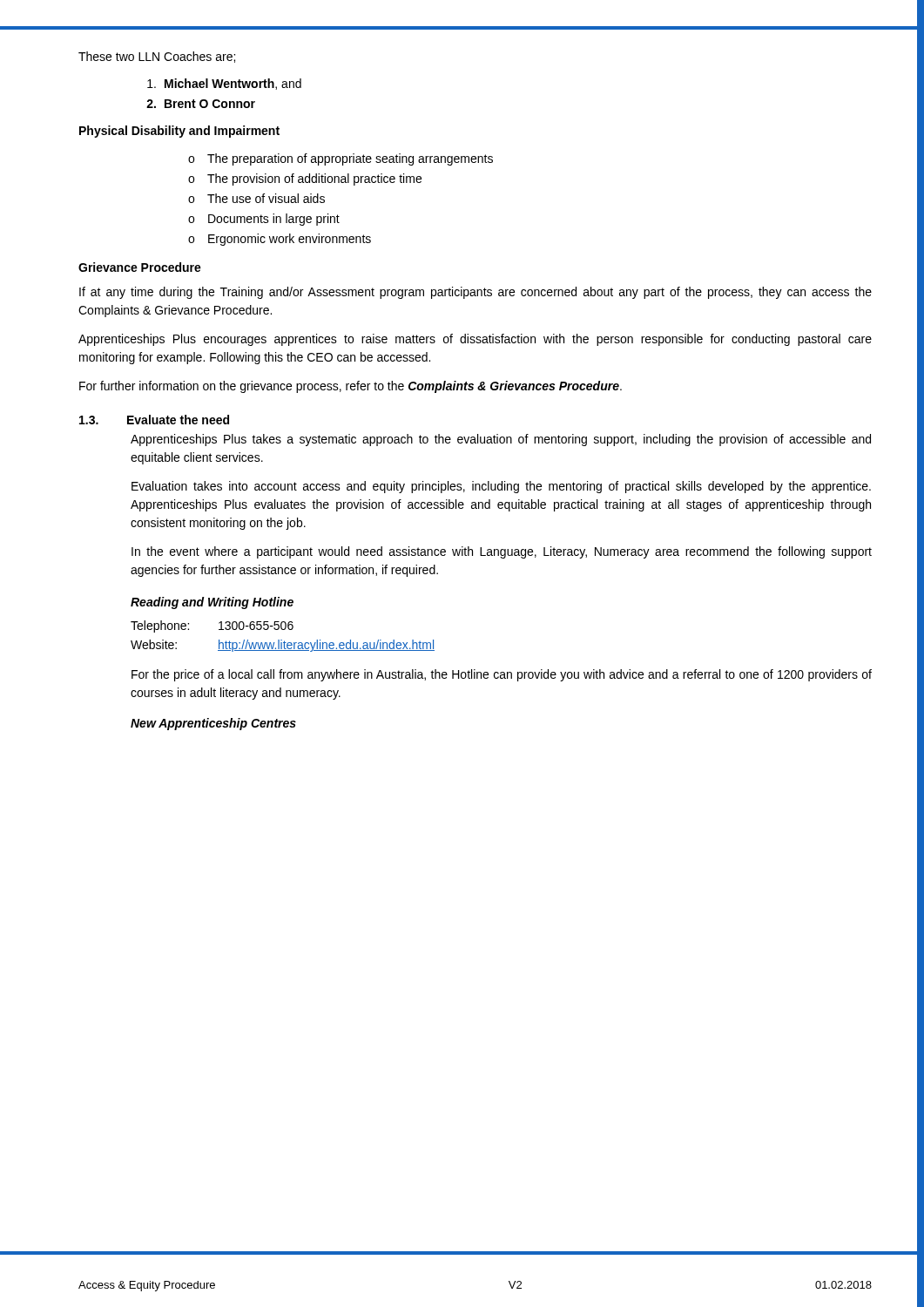The image size is (924, 1307).
Task: Locate the text with the text "Telephone: 1300-655-506 Website: http://www.literacyline.edu.au/index.html"
Action: [x=283, y=636]
